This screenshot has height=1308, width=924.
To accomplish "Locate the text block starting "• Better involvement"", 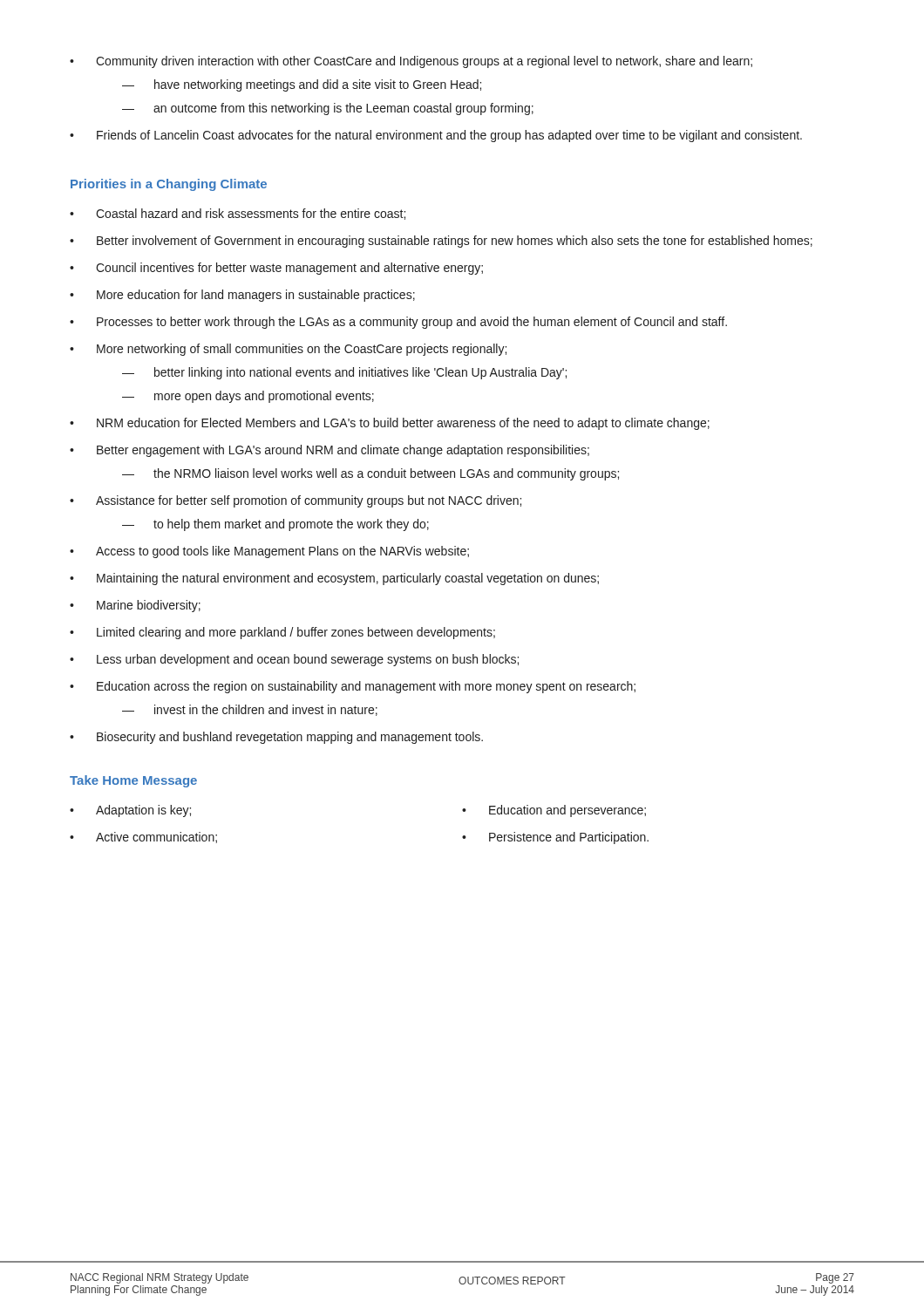I will [441, 241].
